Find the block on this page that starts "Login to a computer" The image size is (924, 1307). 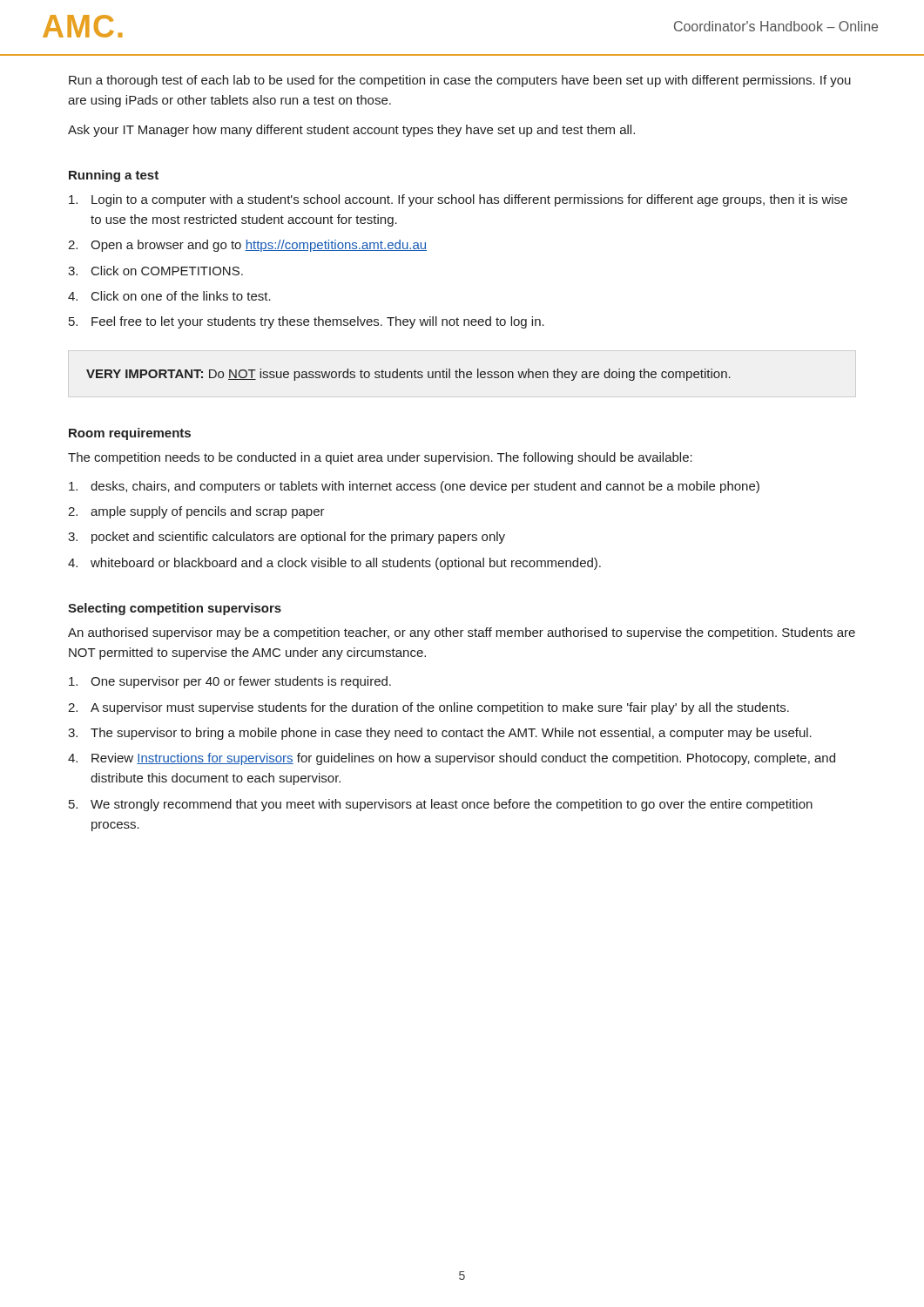coord(462,209)
